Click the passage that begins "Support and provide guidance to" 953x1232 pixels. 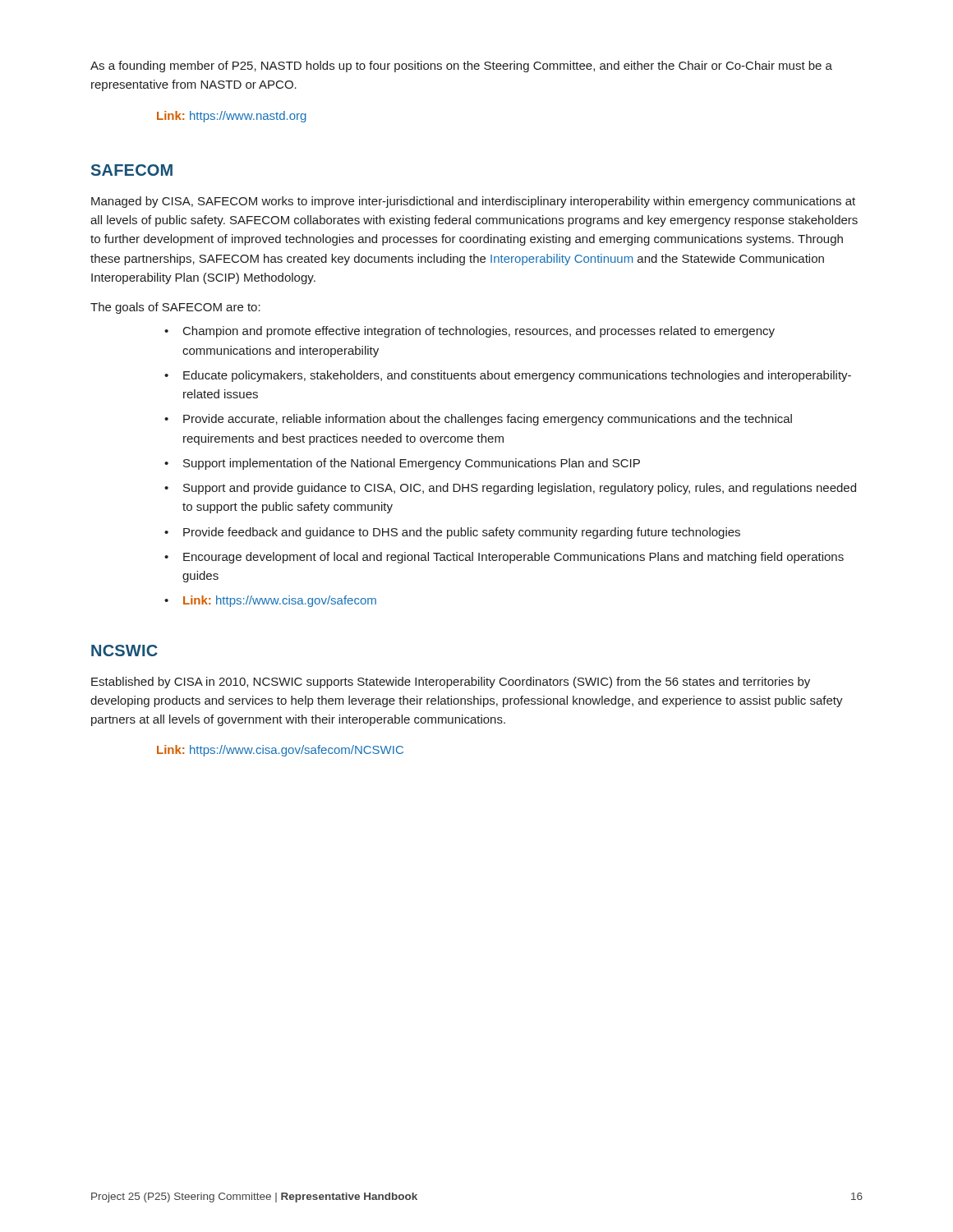pyautogui.click(x=520, y=497)
